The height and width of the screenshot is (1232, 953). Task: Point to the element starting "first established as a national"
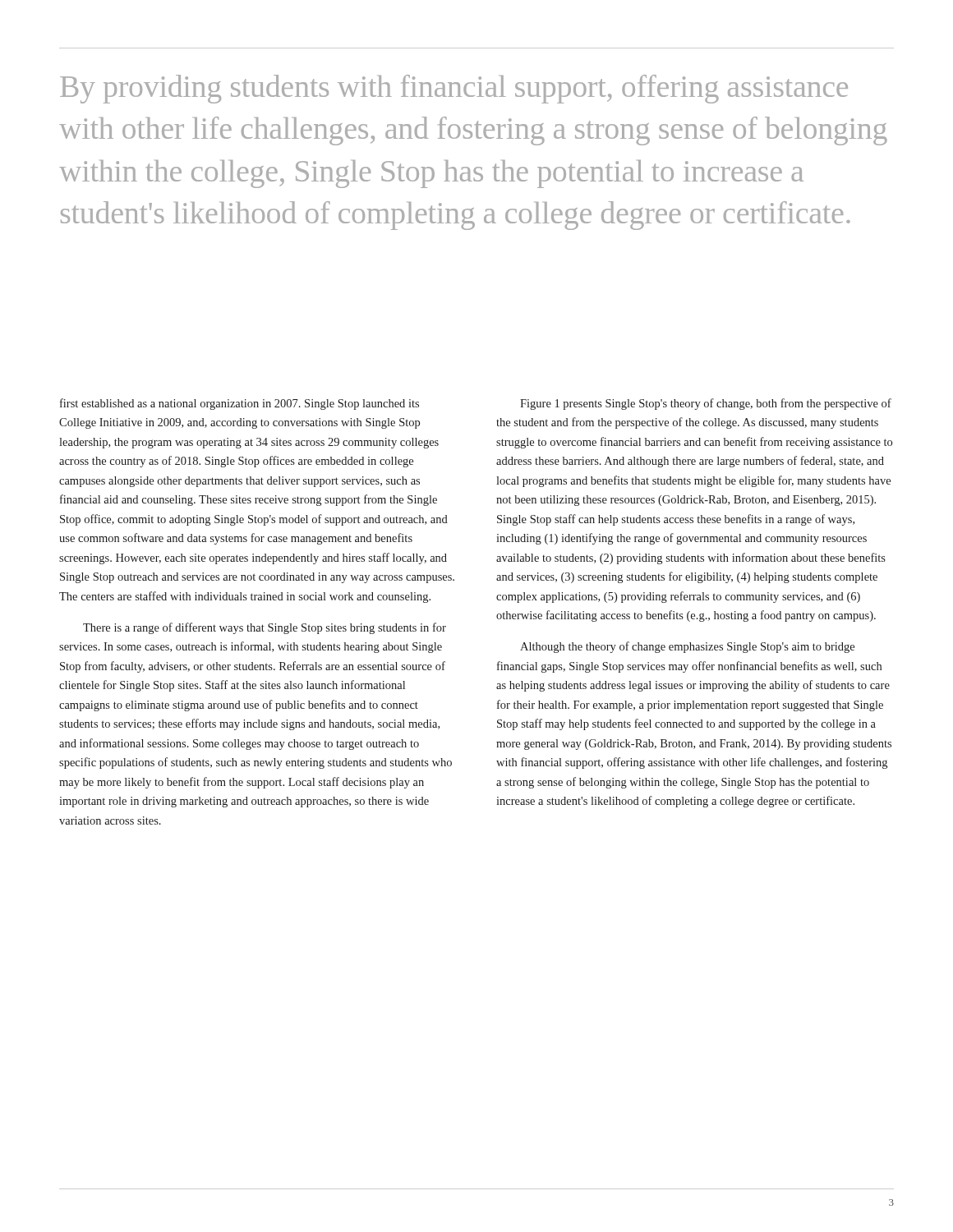[239, 404]
